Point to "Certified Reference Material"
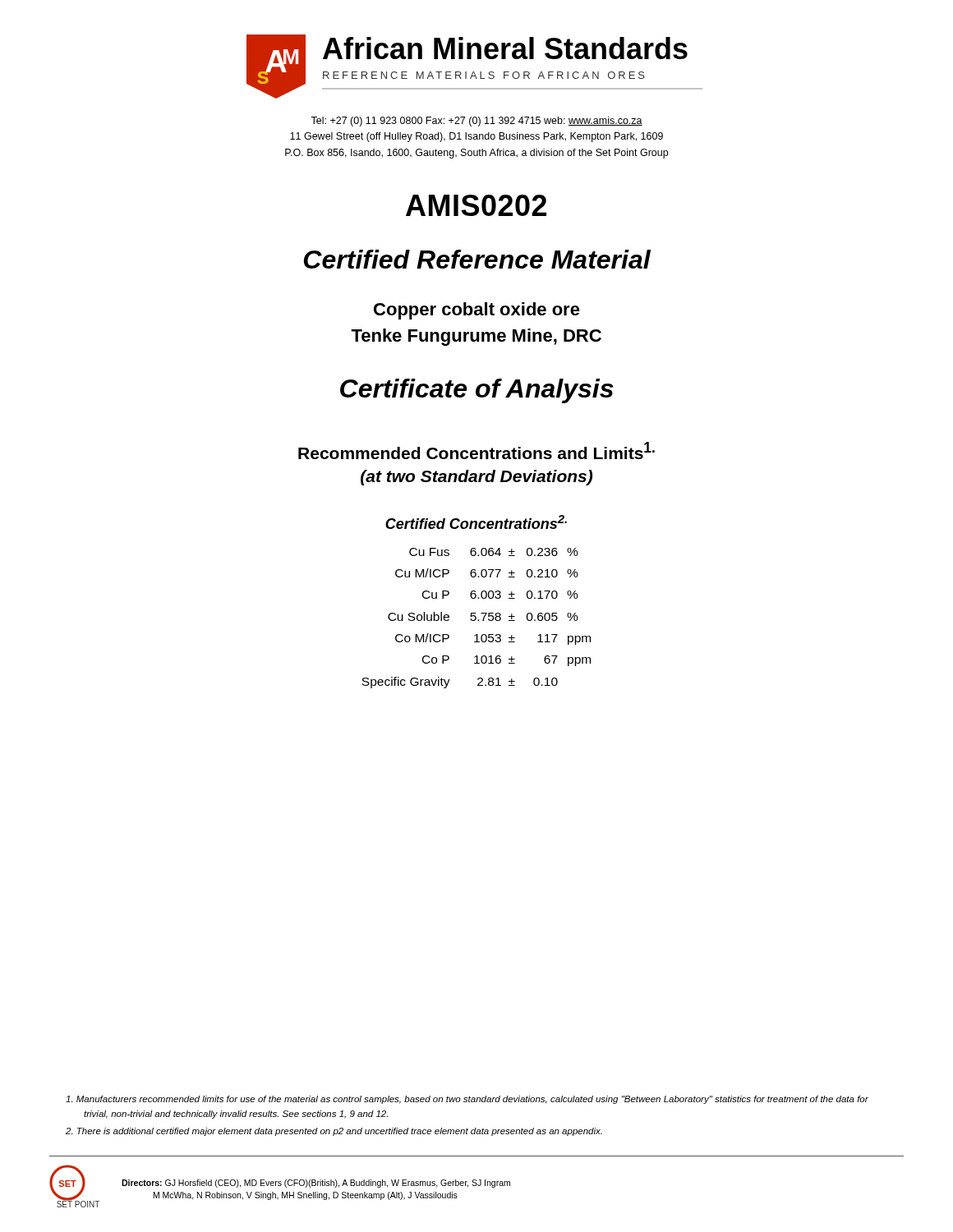Screen dimensions: 1232x953 point(476,260)
